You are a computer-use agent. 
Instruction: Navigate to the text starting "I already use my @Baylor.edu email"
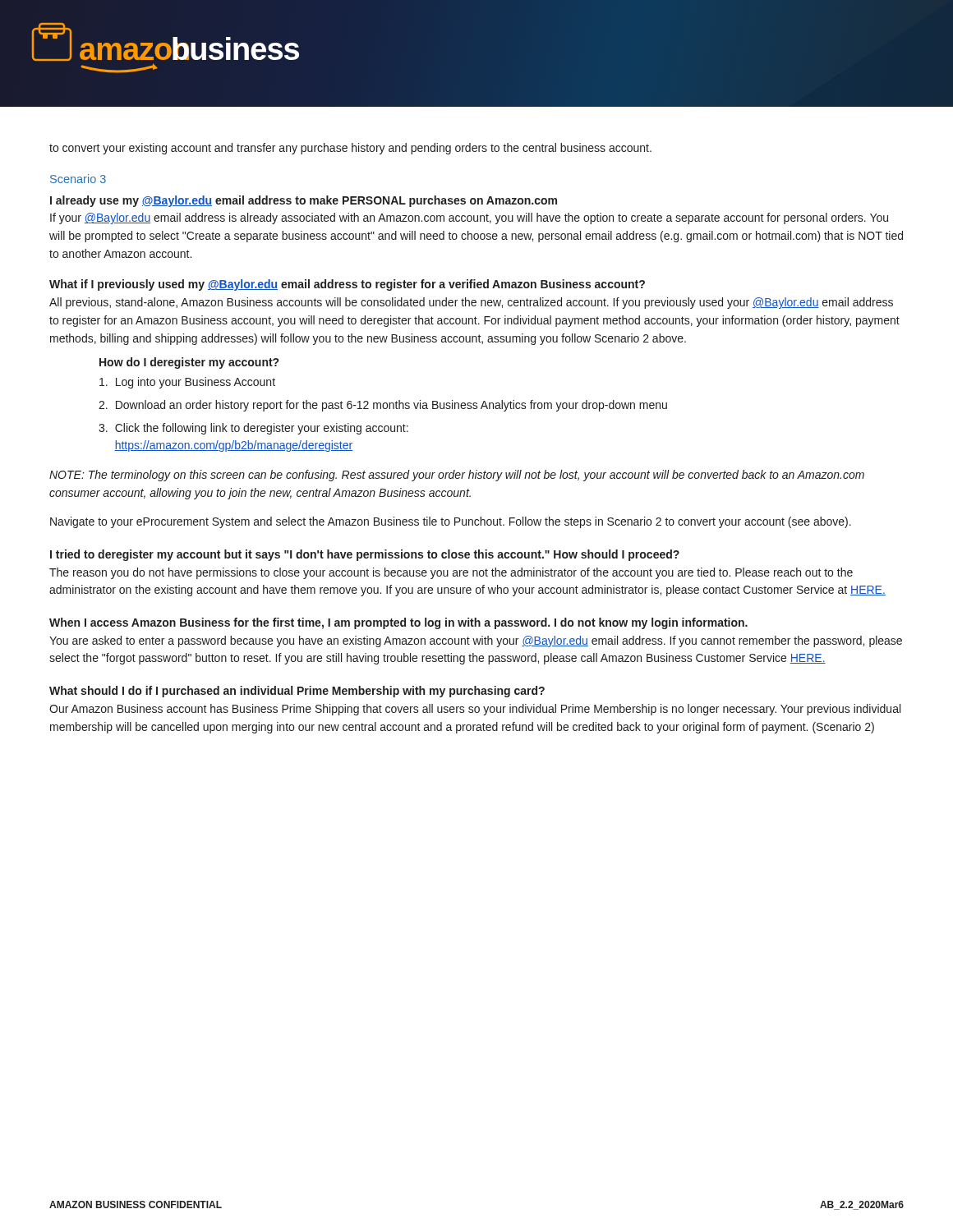click(476, 227)
